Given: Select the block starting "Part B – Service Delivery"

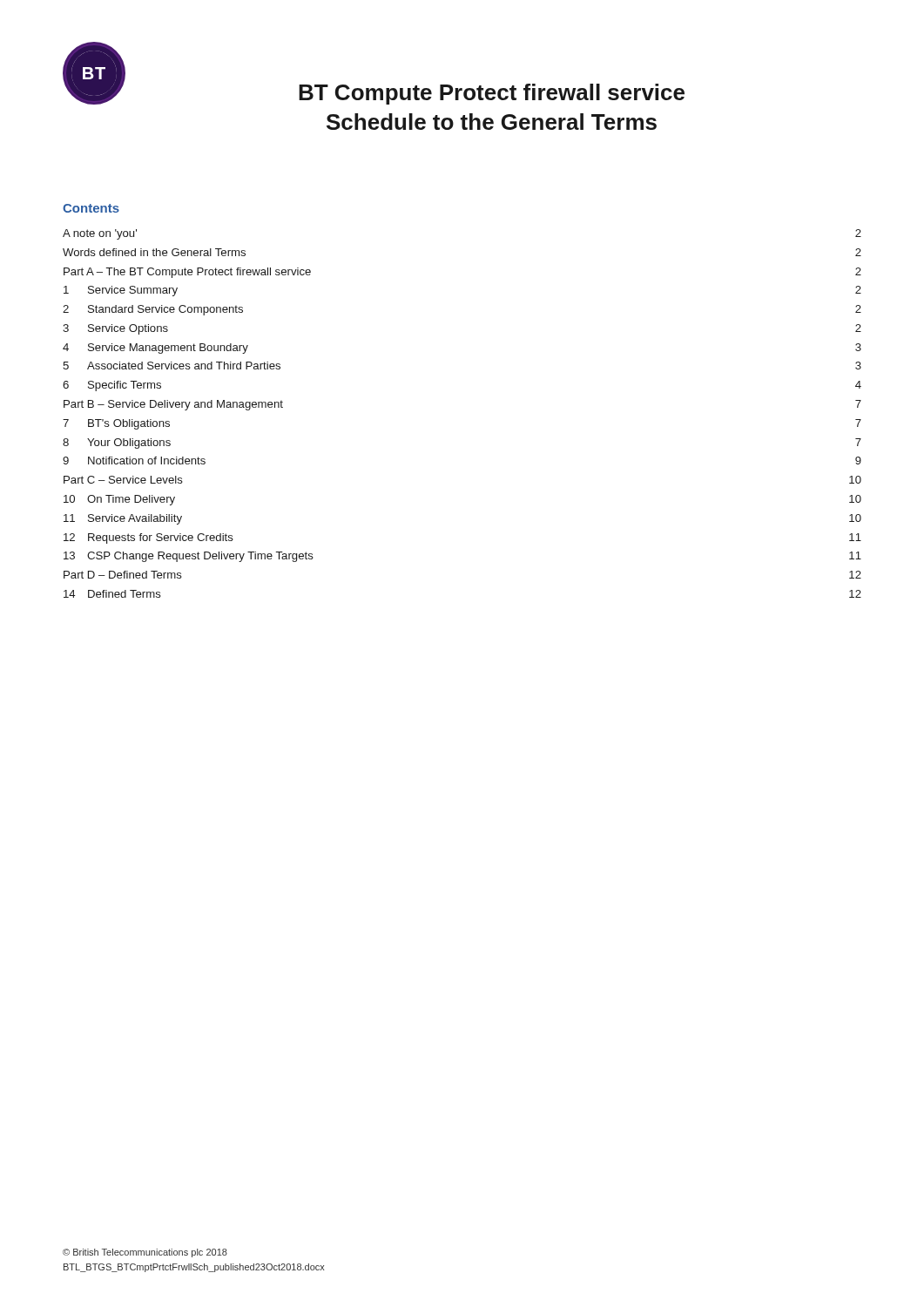Looking at the screenshot, I should pos(171,405).
